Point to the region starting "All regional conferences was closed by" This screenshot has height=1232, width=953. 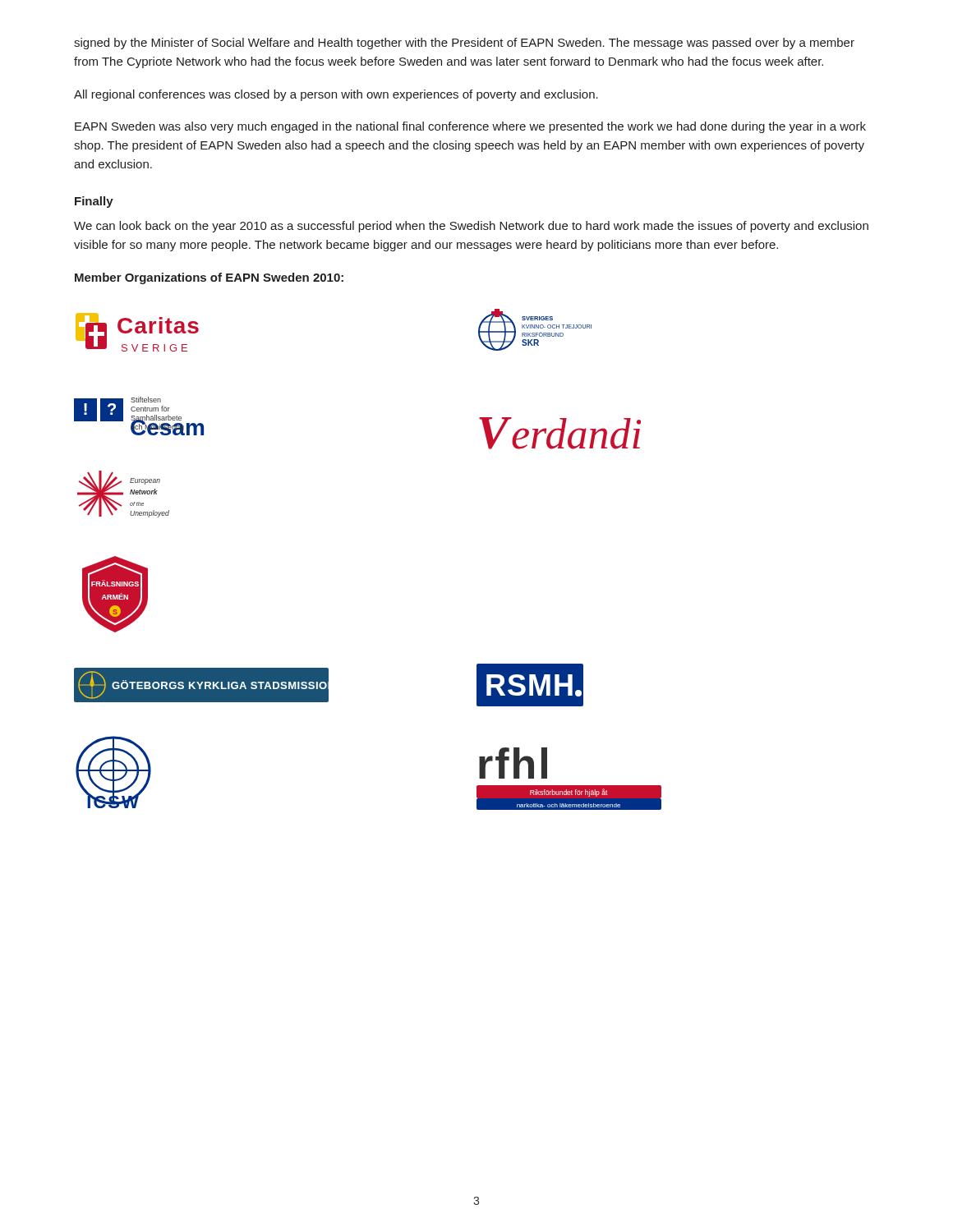tap(336, 94)
